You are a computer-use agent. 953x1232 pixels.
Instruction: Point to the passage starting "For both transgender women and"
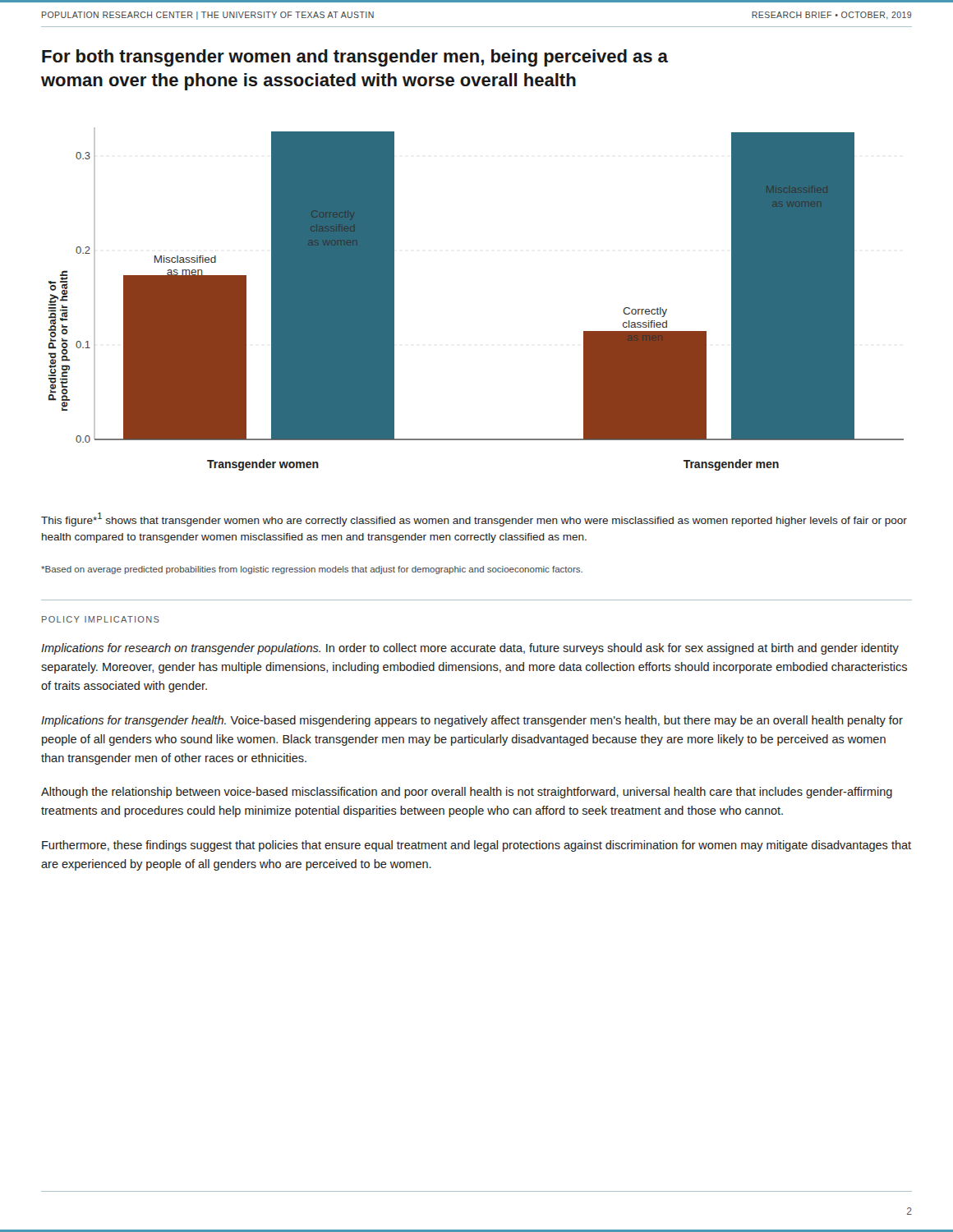coord(476,69)
